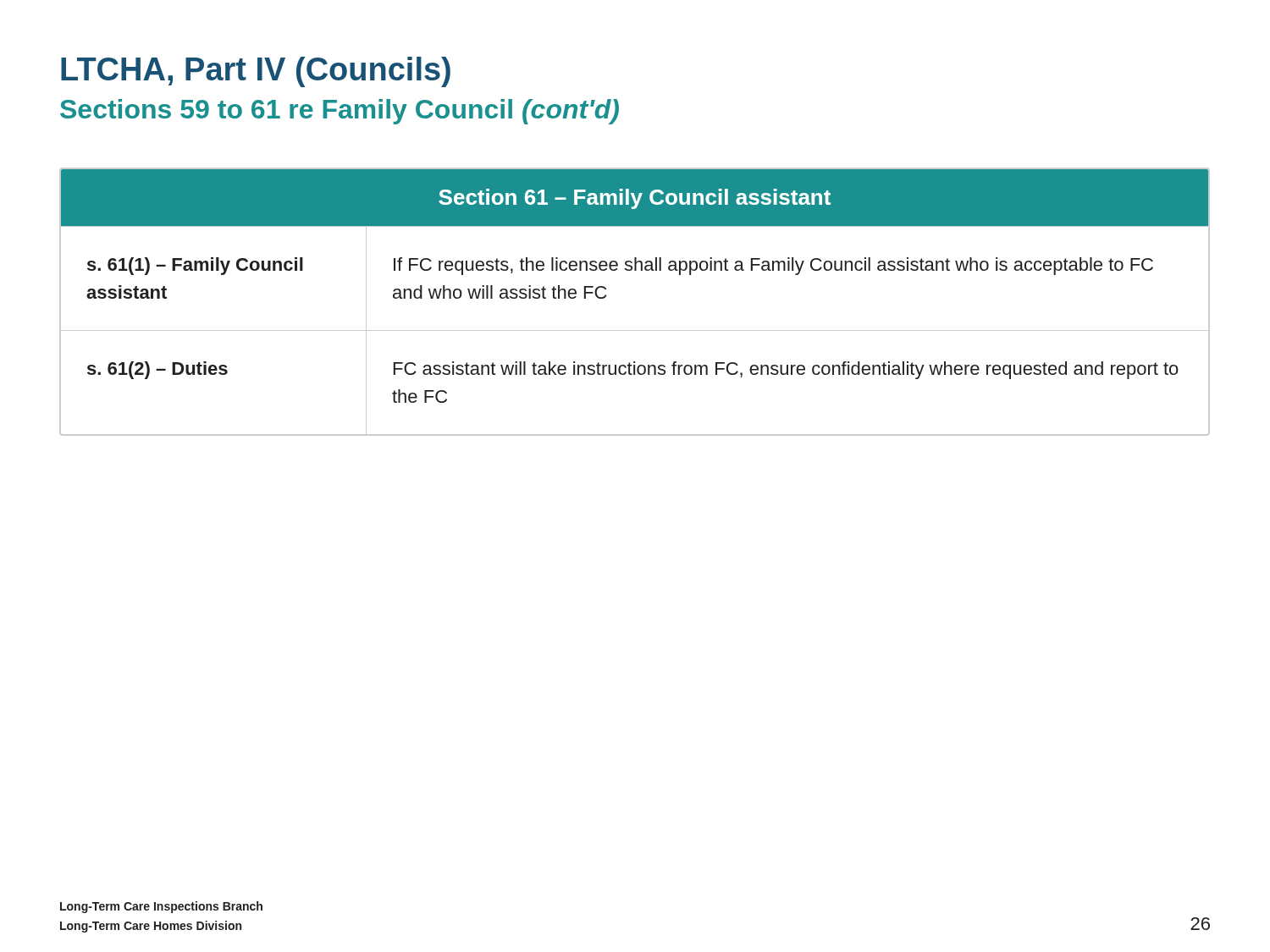The height and width of the screenshot is (952, 1270).
Task: Find the table that mentions "s. 61(1) –"
Action: click(635, 302)
